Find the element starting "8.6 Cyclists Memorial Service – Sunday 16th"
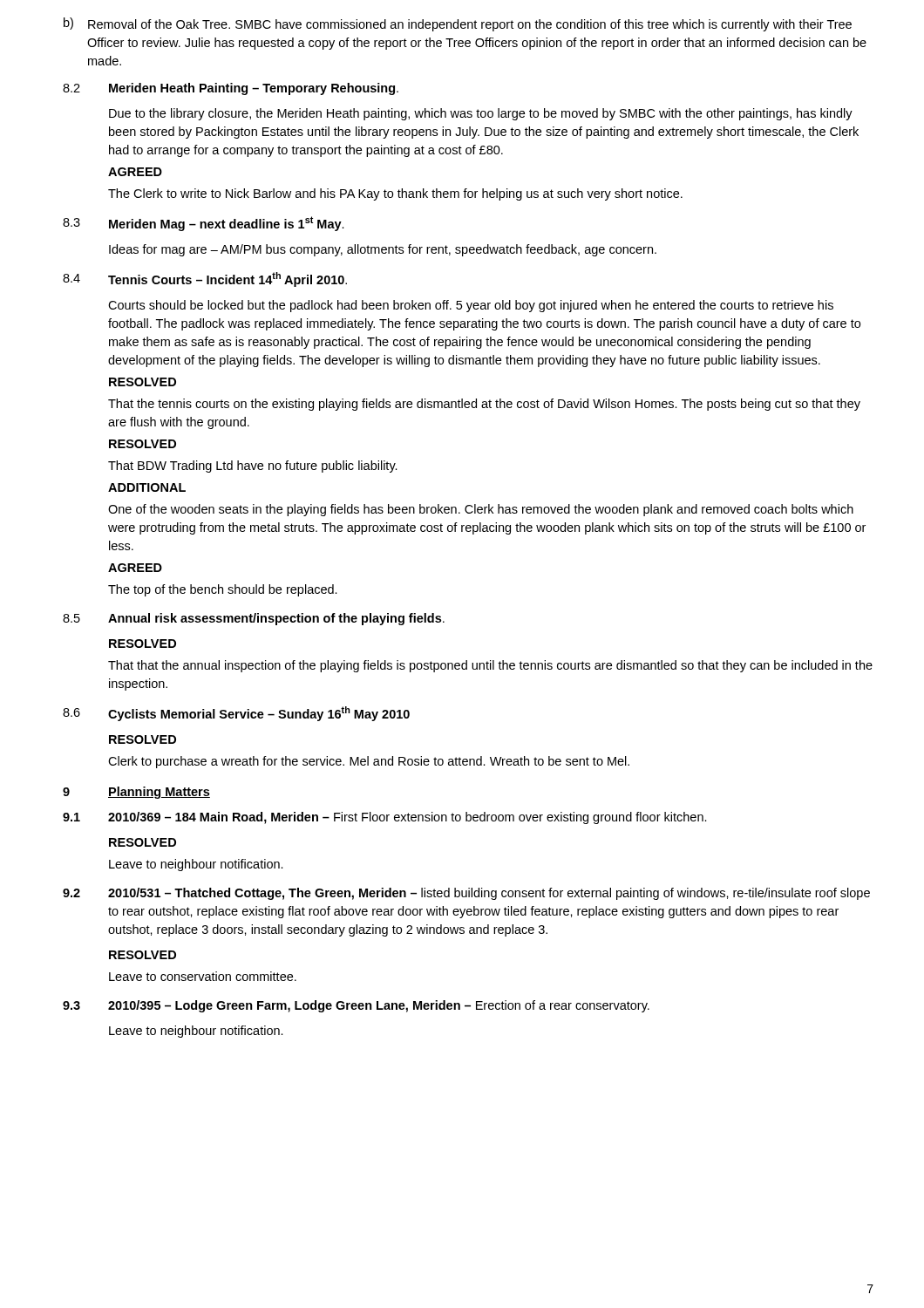The height and width of the screenshot is (1308, 924). (236, 714)
